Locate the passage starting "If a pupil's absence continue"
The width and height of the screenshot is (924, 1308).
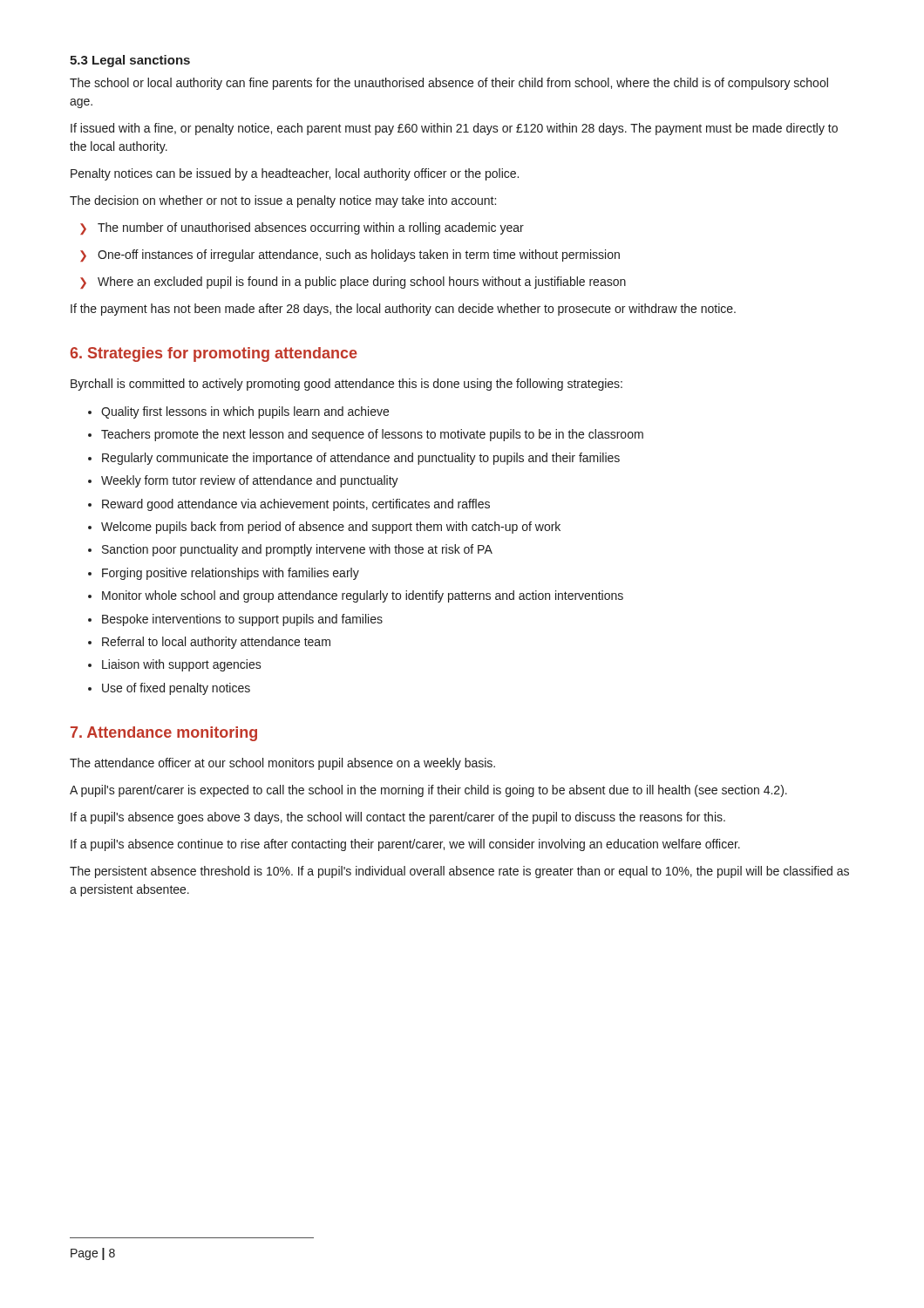pos(462,845)
